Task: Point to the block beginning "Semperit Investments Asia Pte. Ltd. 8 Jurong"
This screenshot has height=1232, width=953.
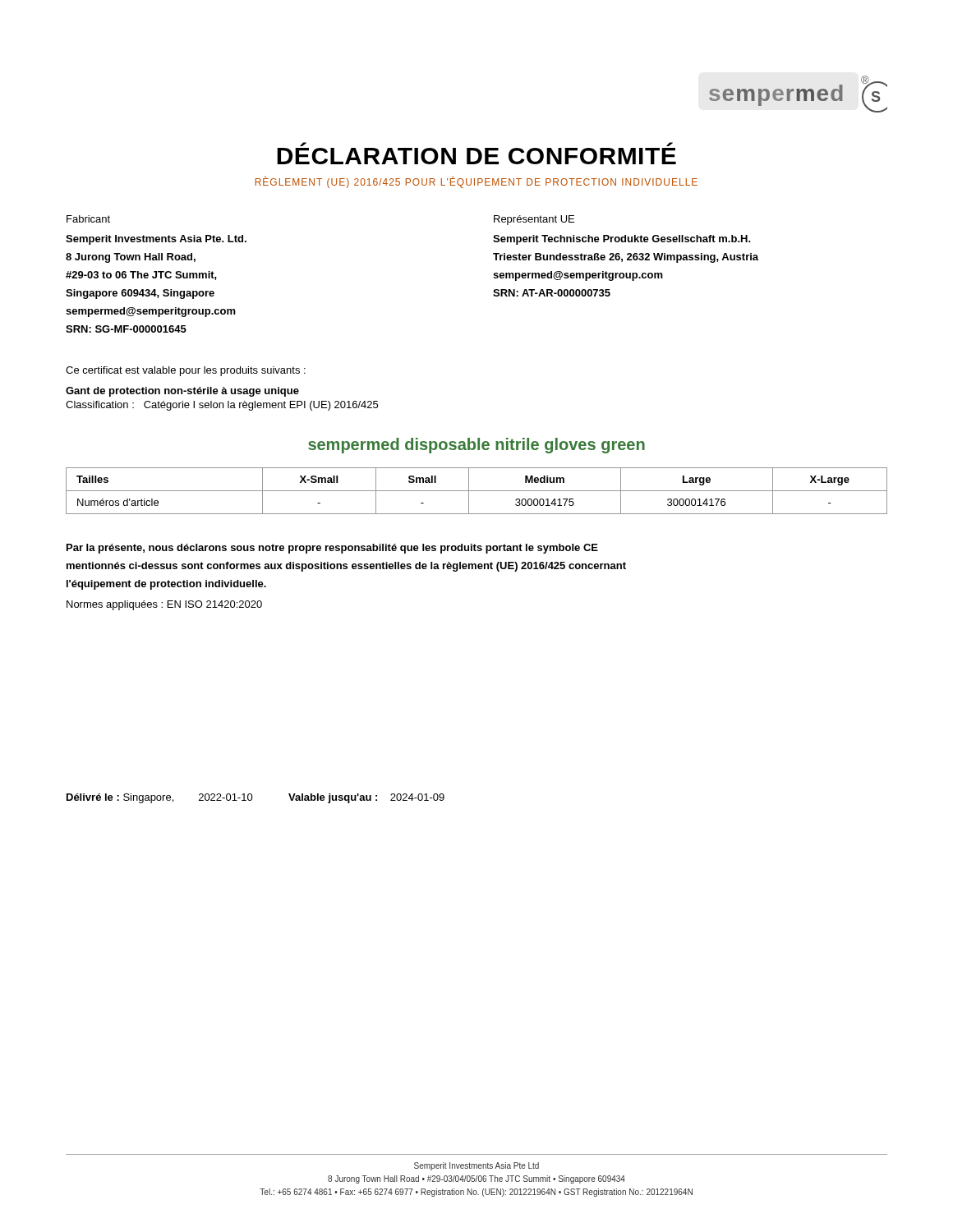Action: pyautogui.click(x=156, y=284)
